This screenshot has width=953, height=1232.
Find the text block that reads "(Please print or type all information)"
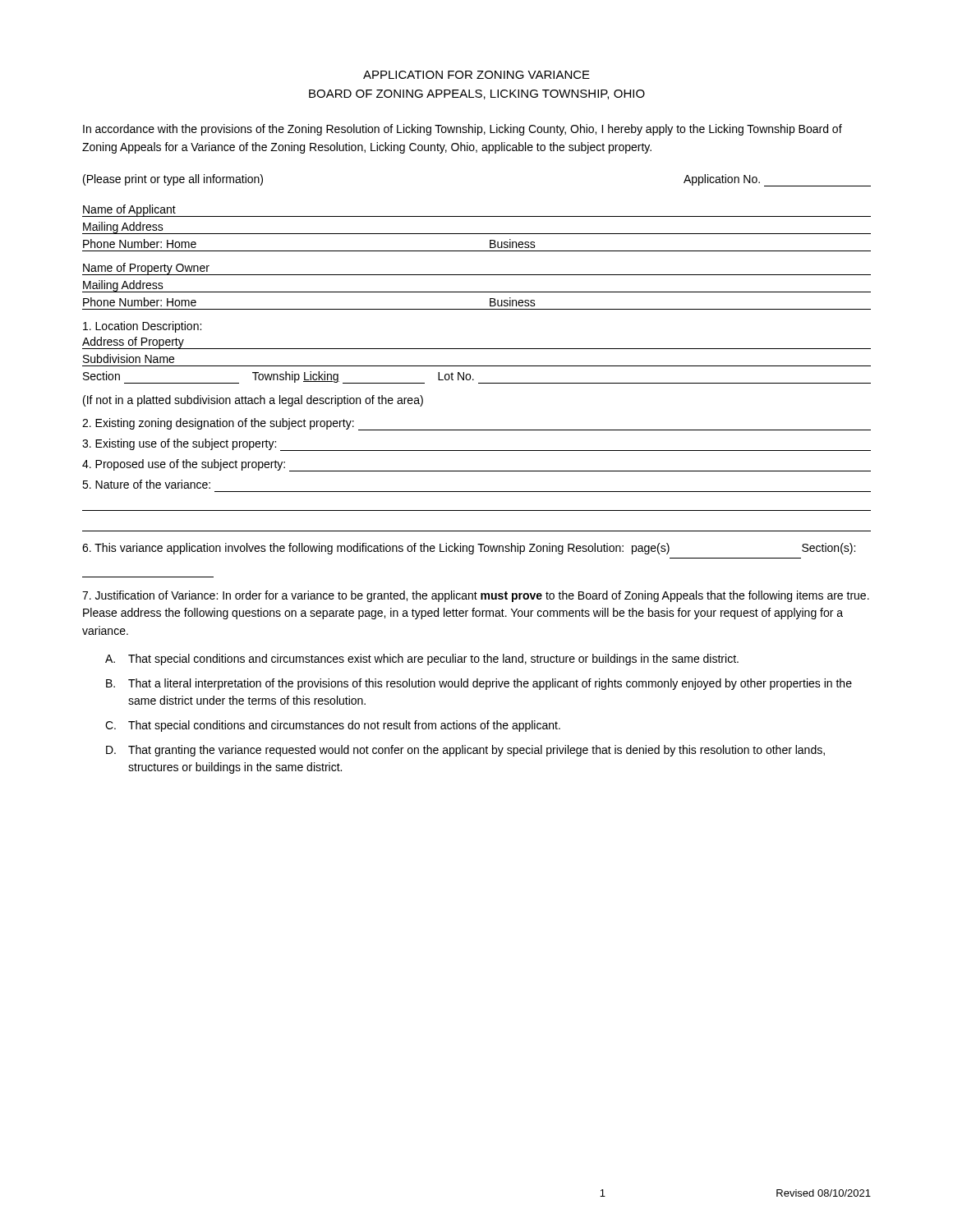[x=170, y=180]
